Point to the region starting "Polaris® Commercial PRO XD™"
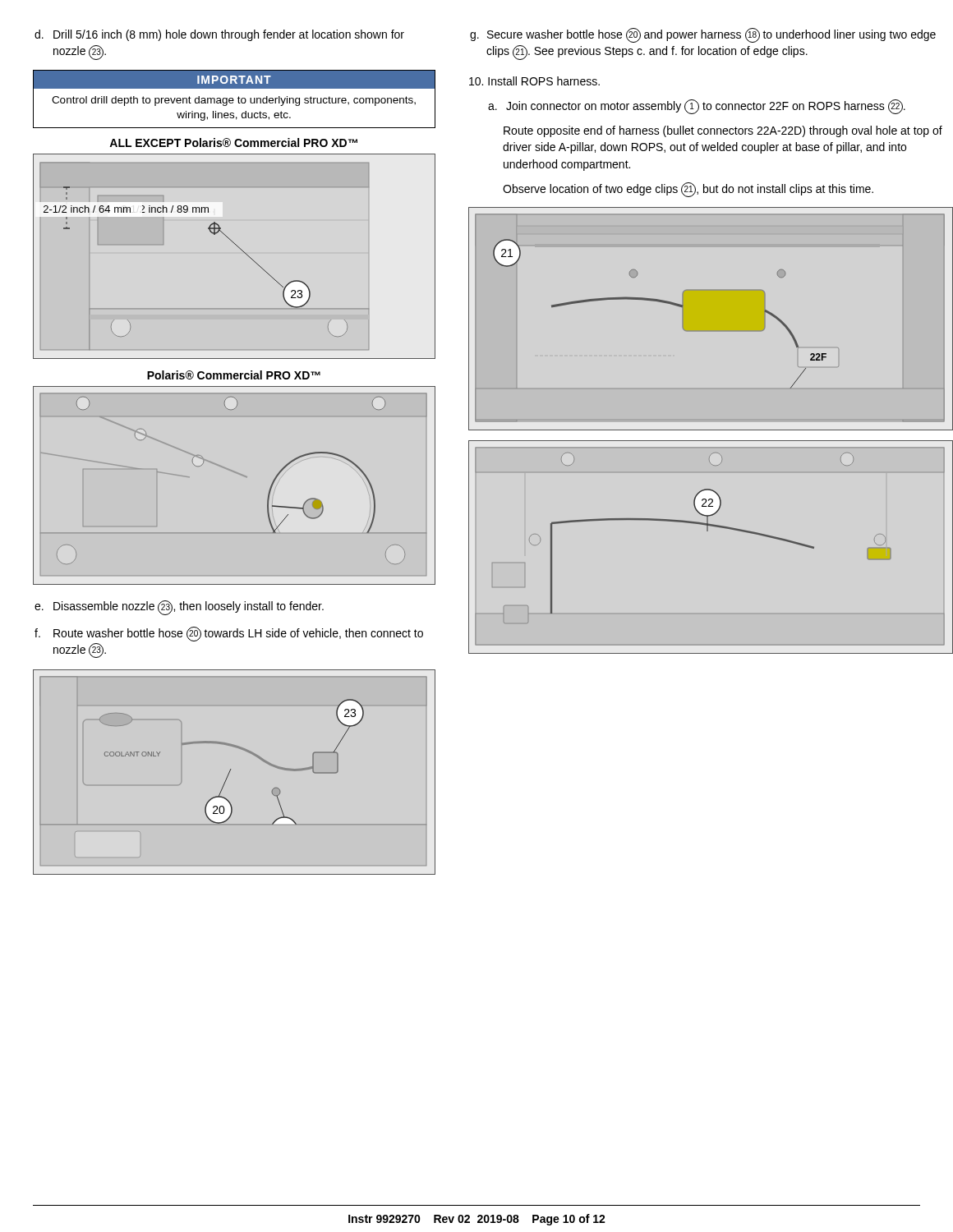This screenshot has width=953, height=1232. [x=234, y=376]
